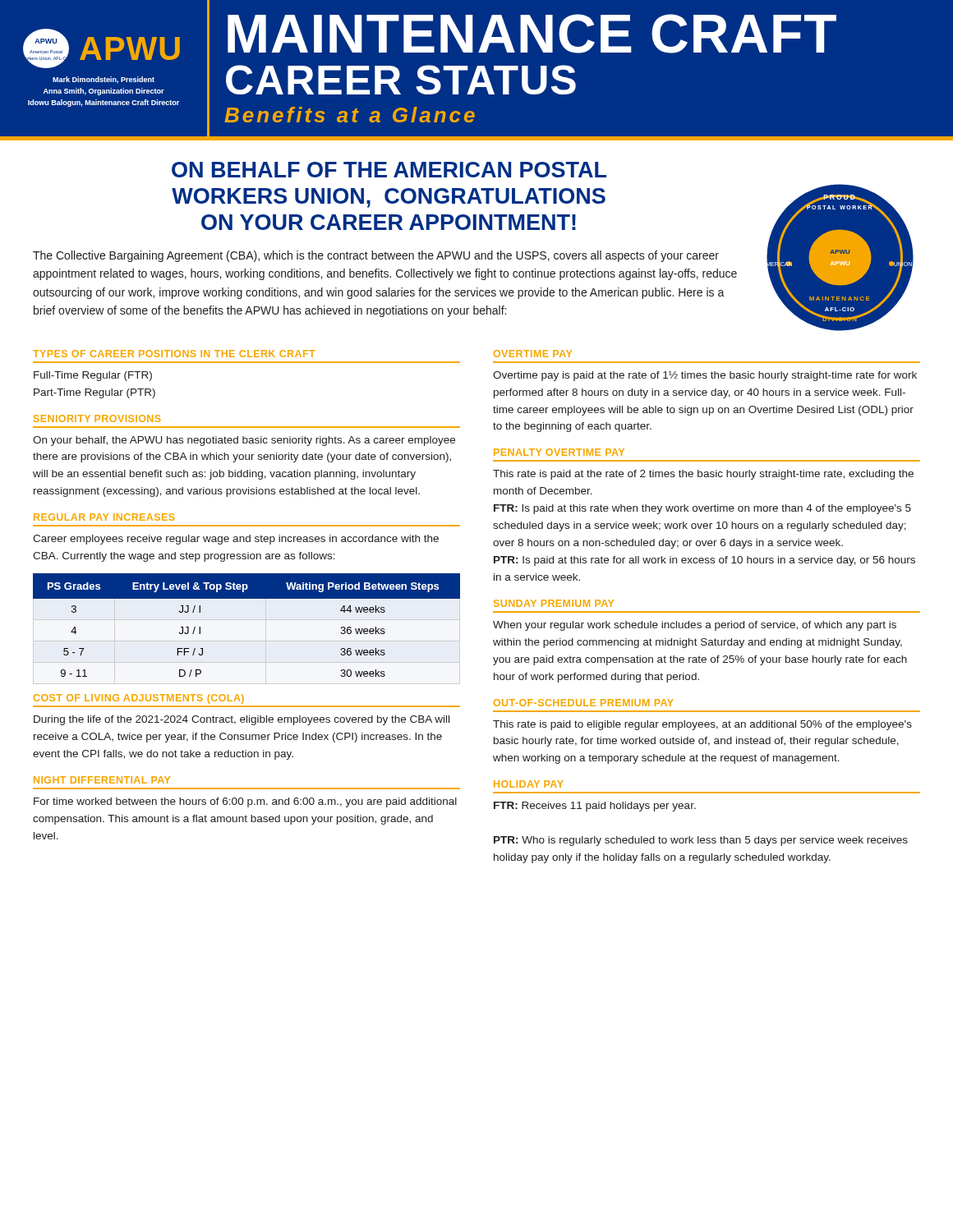This screenshot has width=953, height=1232.
Task: Locate the section header with the text "COST OF LIVING ADJUSTMENTS (COLA)"
Action: (139, 698)
